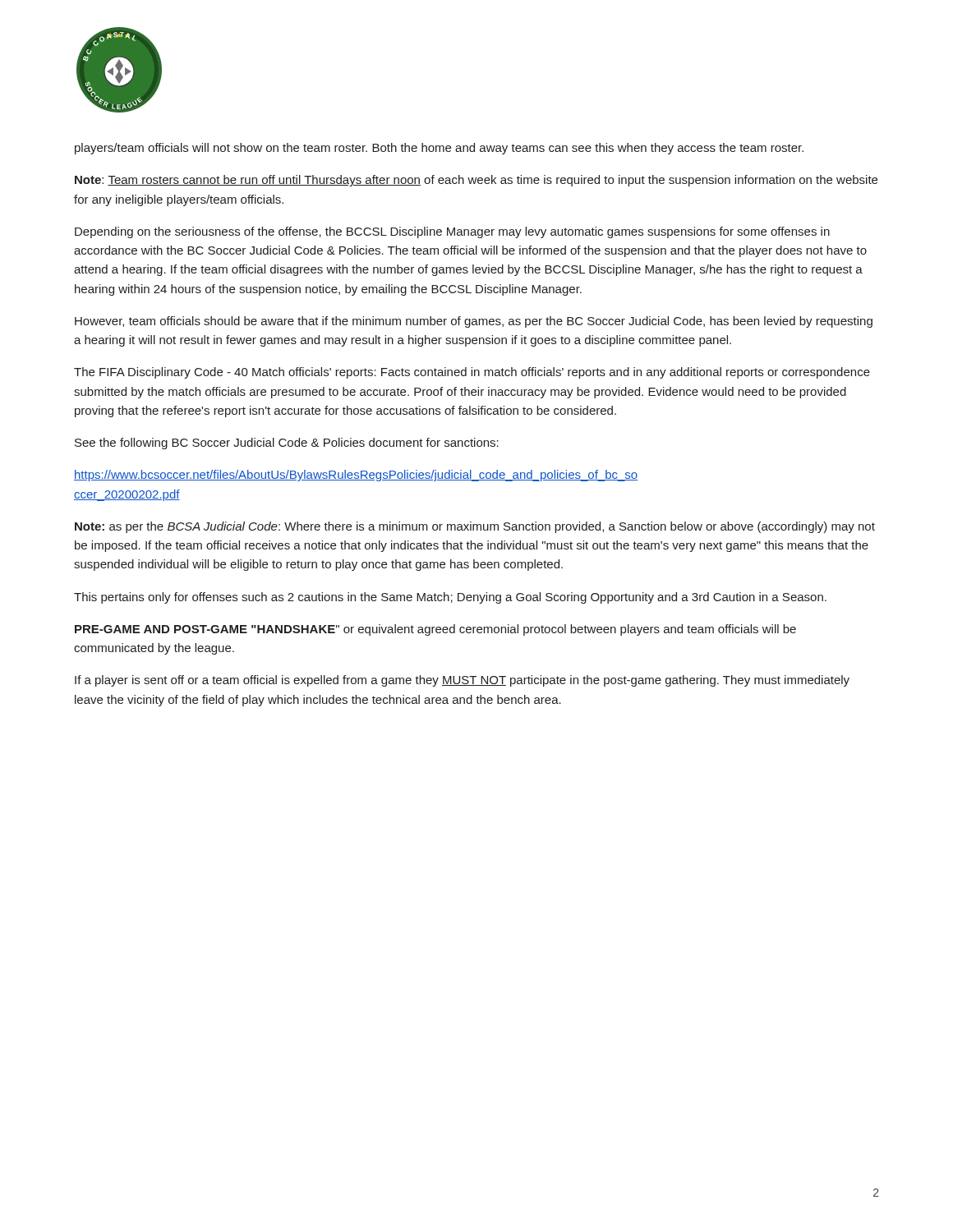Where is the passage that starts "Depending on the seriousness of the"?
Viewport: 953px width, 1232px height.
tap(476, 260)
